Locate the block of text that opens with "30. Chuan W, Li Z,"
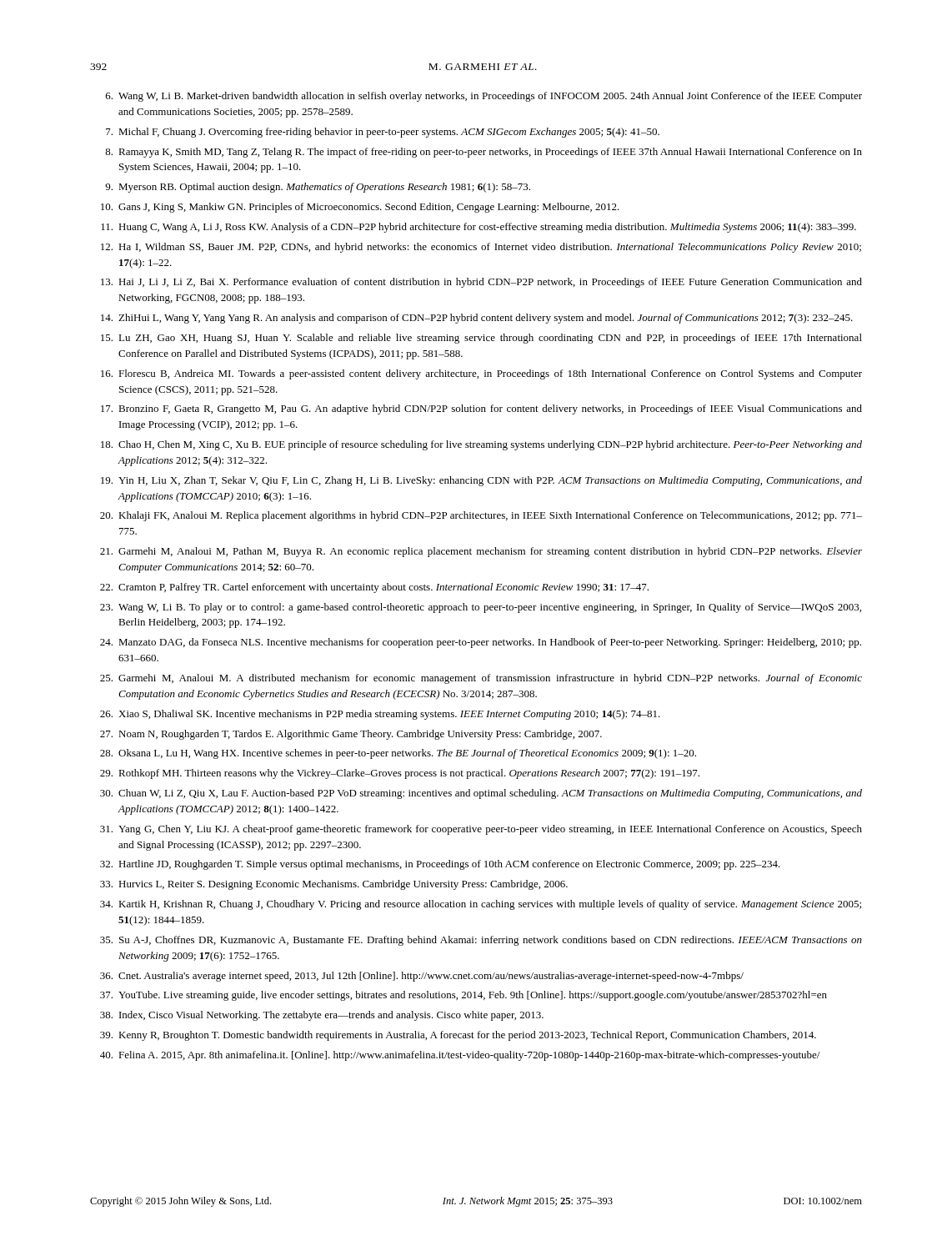Screen dimensions: 1251x952 476,801
